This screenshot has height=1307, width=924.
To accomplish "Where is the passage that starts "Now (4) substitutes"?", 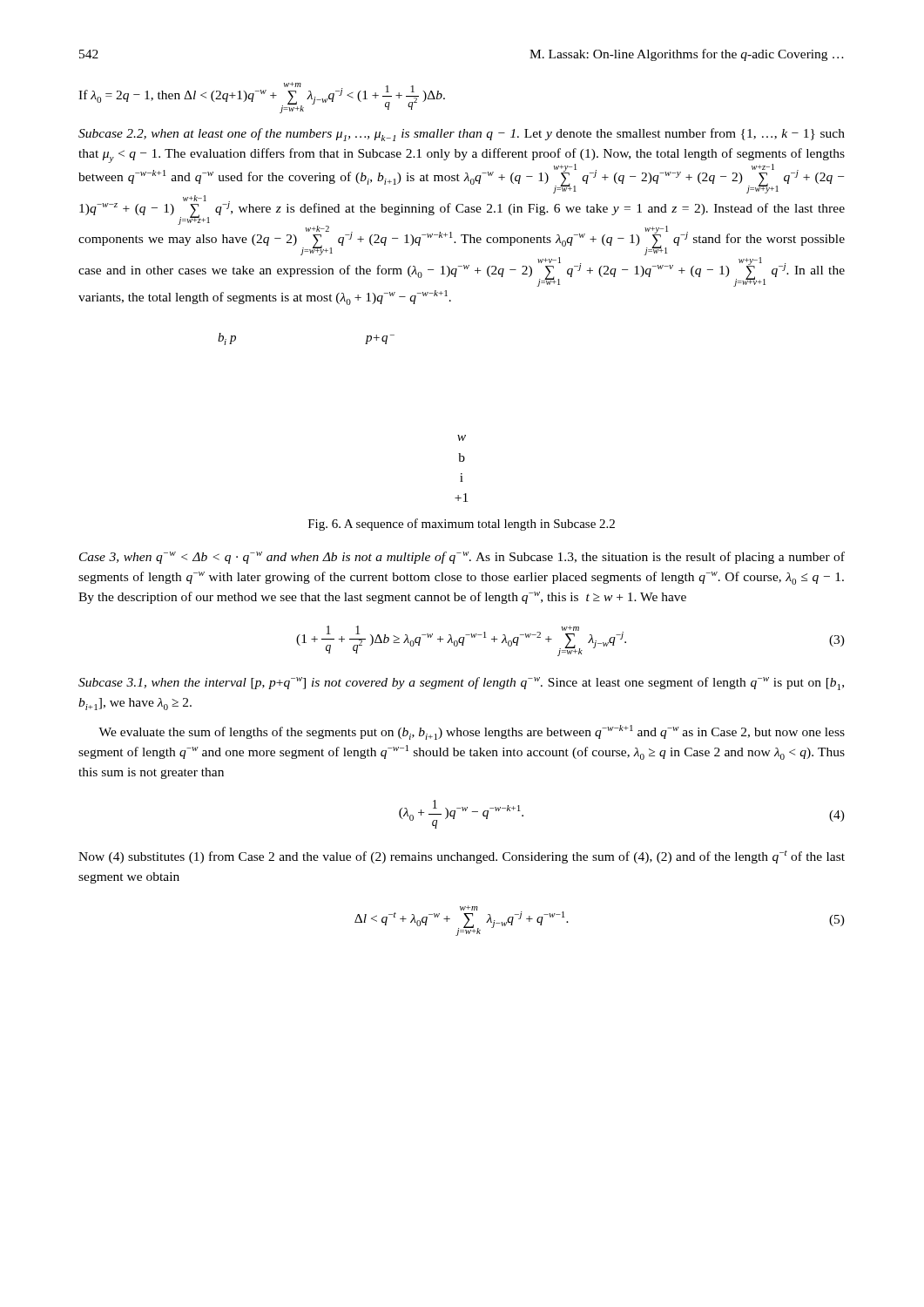I will click(x=462, y=865).
